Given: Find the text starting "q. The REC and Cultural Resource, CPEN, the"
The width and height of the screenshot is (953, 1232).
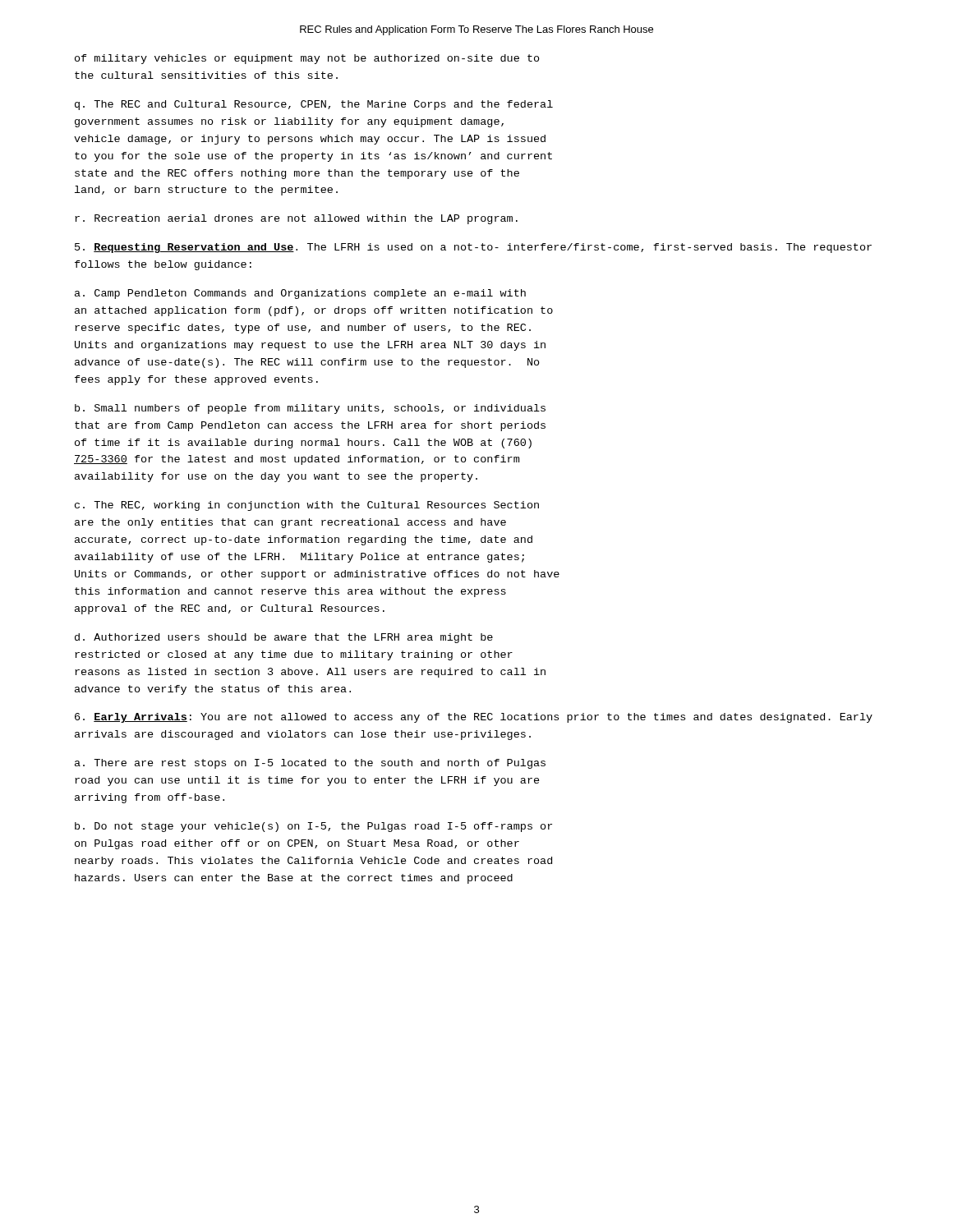Looking at the screenshot, I should click(314, 148).
